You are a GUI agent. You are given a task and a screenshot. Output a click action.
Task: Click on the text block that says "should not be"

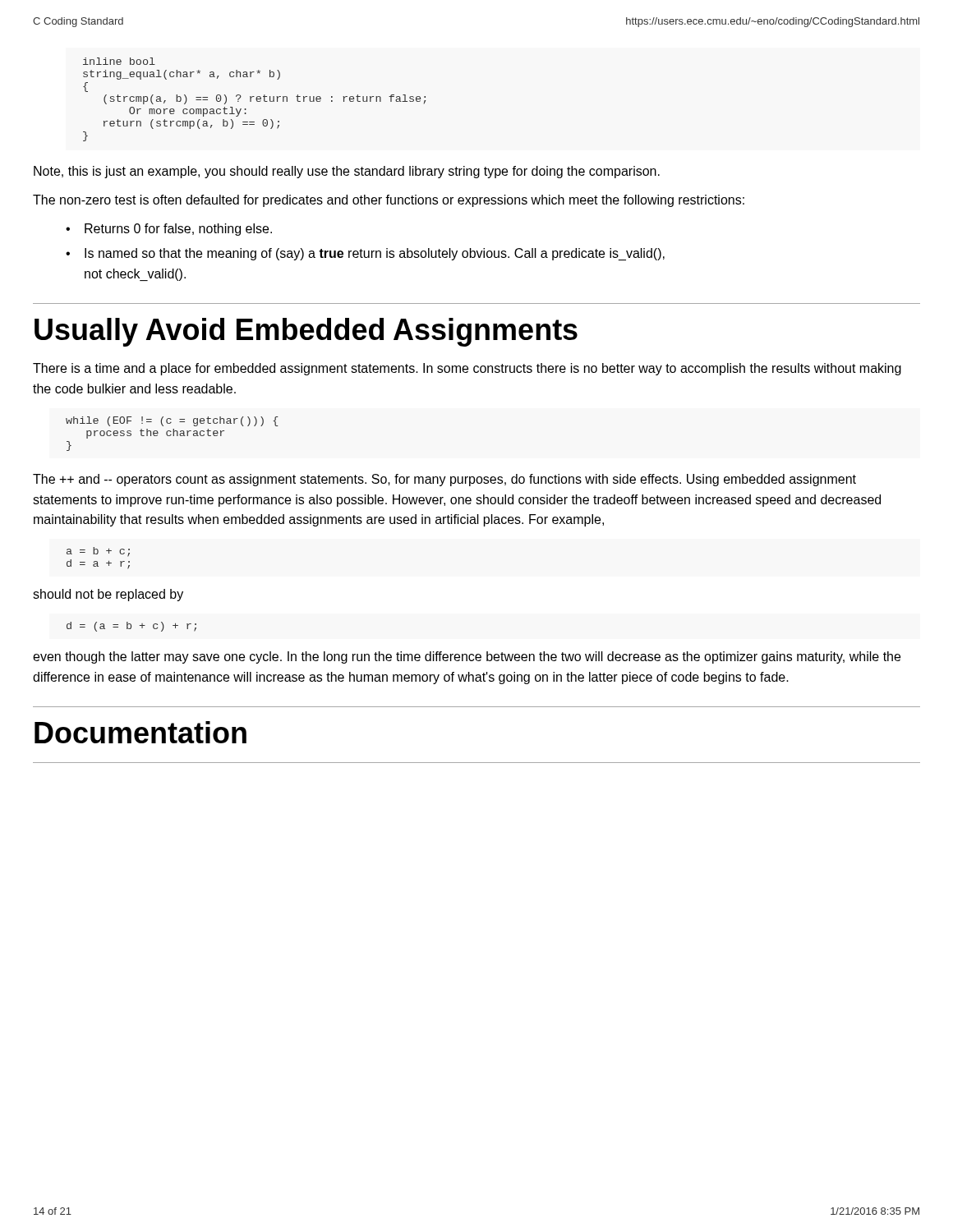tap(108, 594)
